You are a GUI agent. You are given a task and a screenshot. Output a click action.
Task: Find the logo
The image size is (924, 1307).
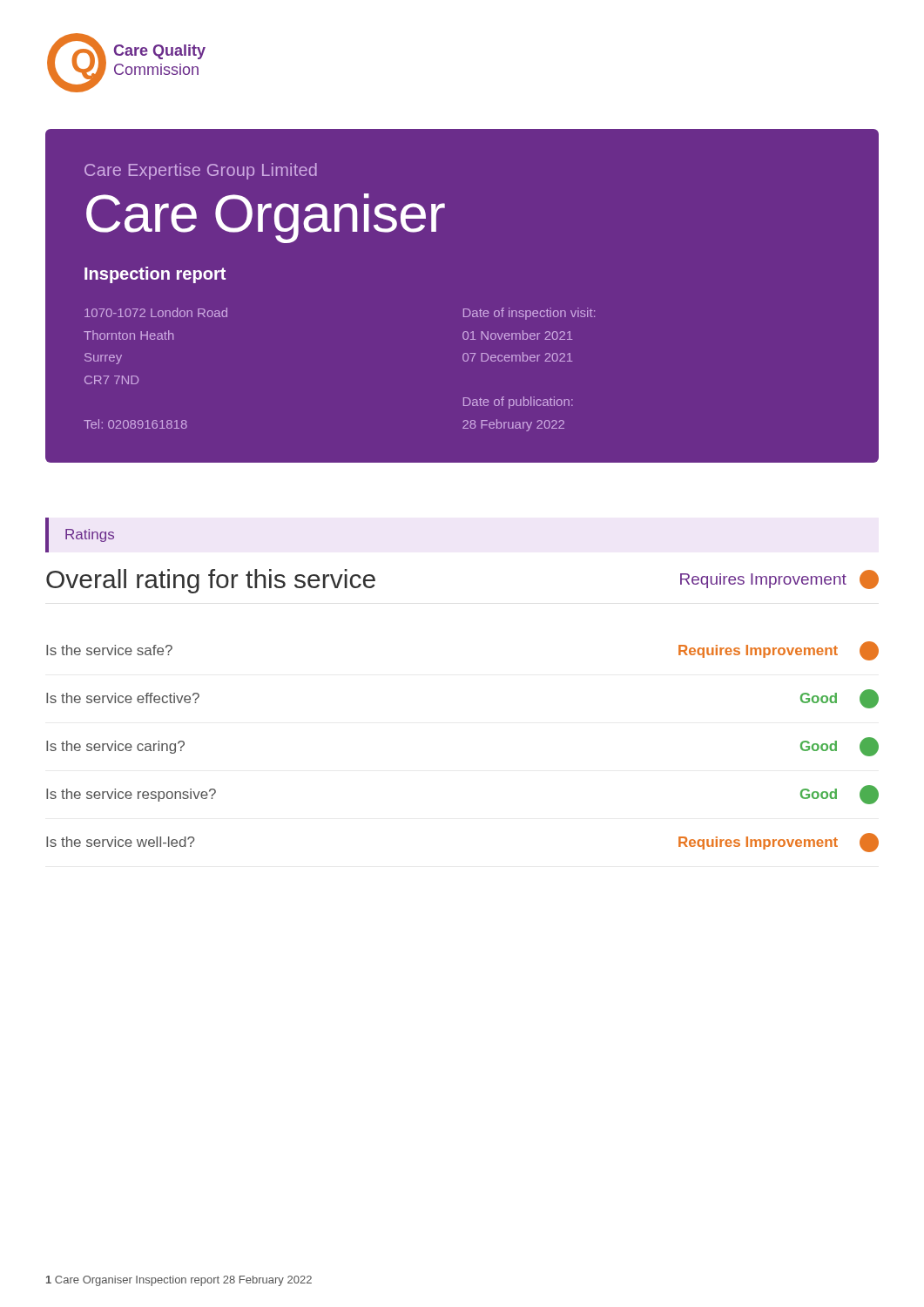click(x=132, y=65)
